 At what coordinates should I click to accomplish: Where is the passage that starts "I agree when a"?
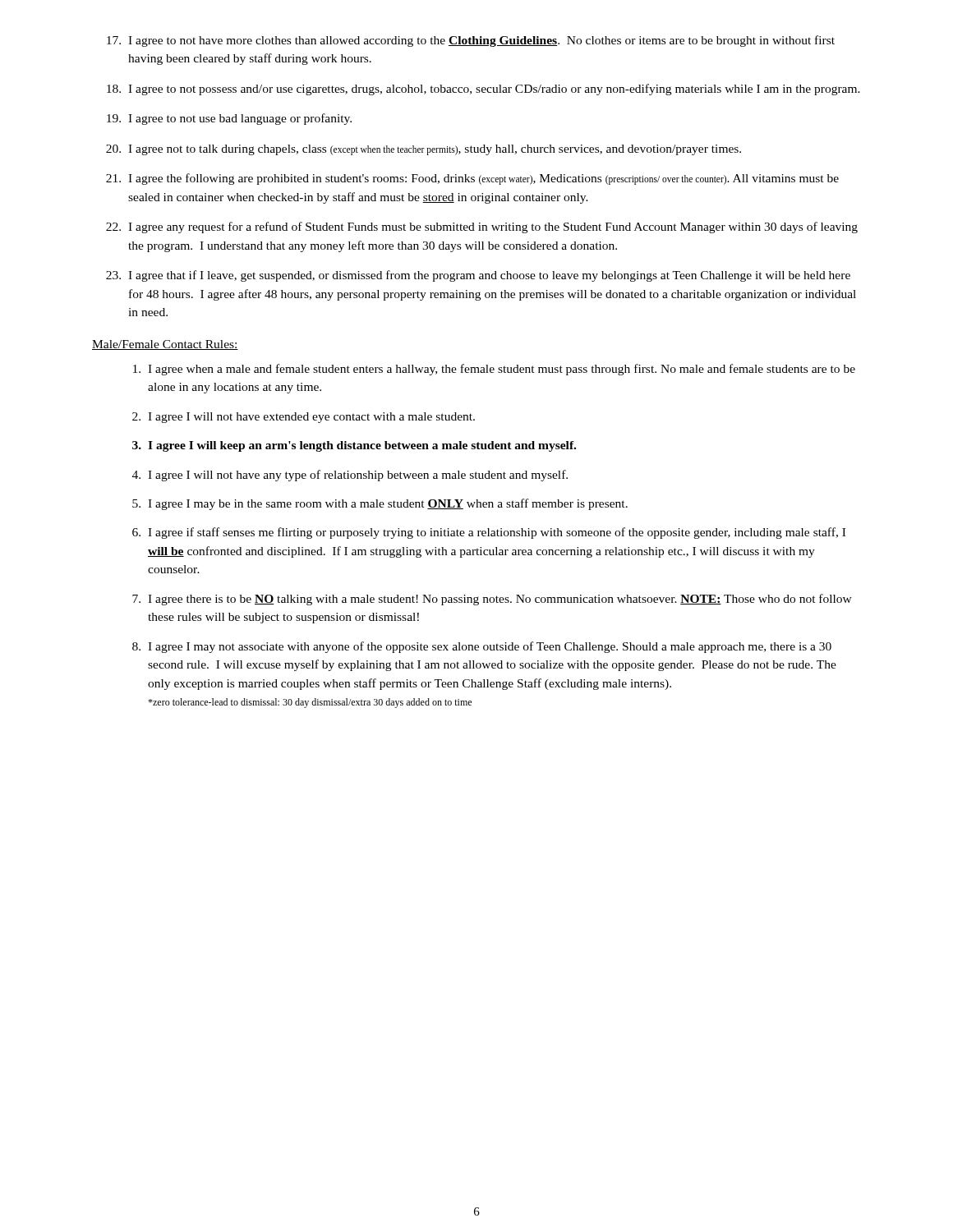click(490, 378)
